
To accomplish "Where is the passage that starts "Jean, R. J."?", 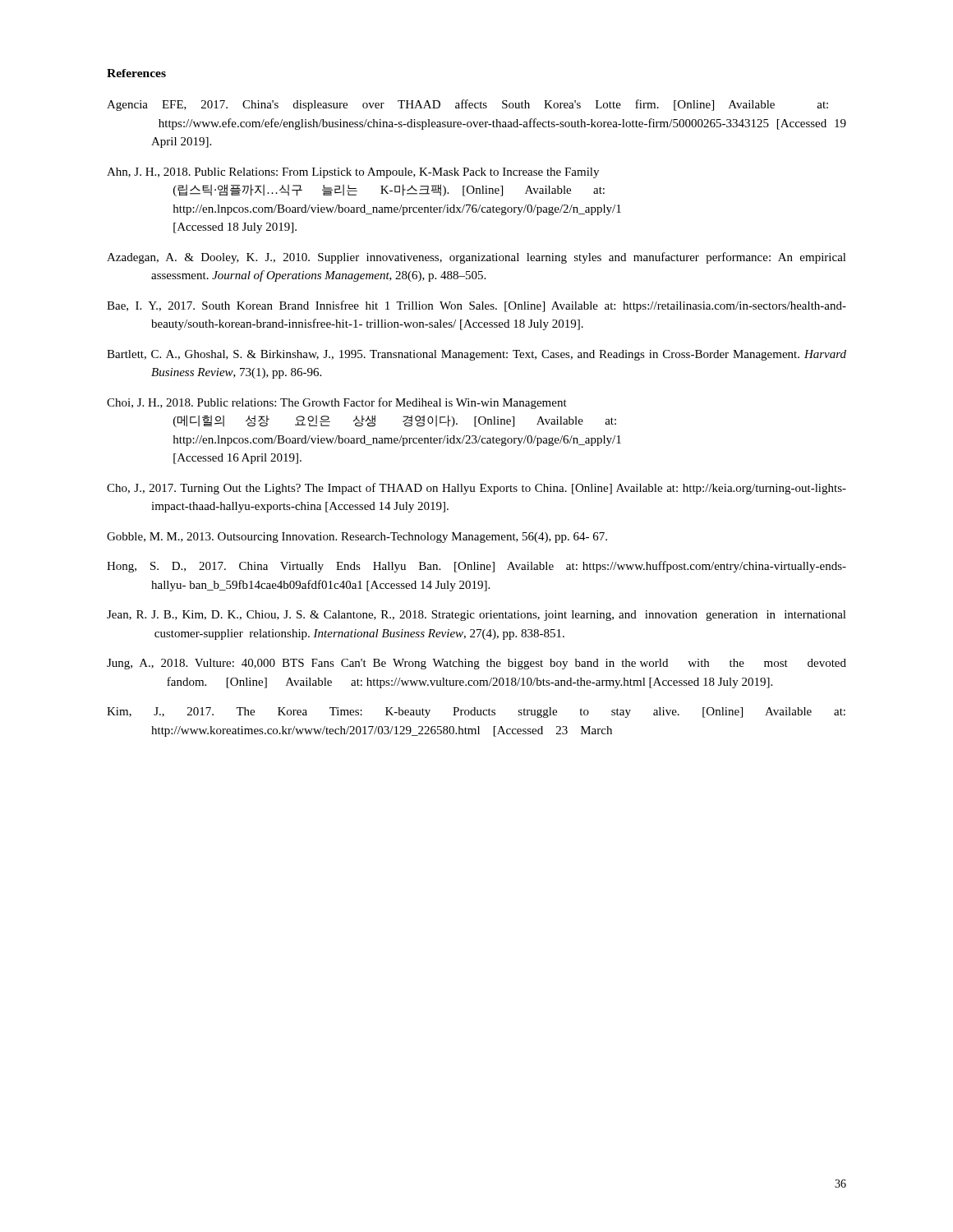I will point(476,624).
